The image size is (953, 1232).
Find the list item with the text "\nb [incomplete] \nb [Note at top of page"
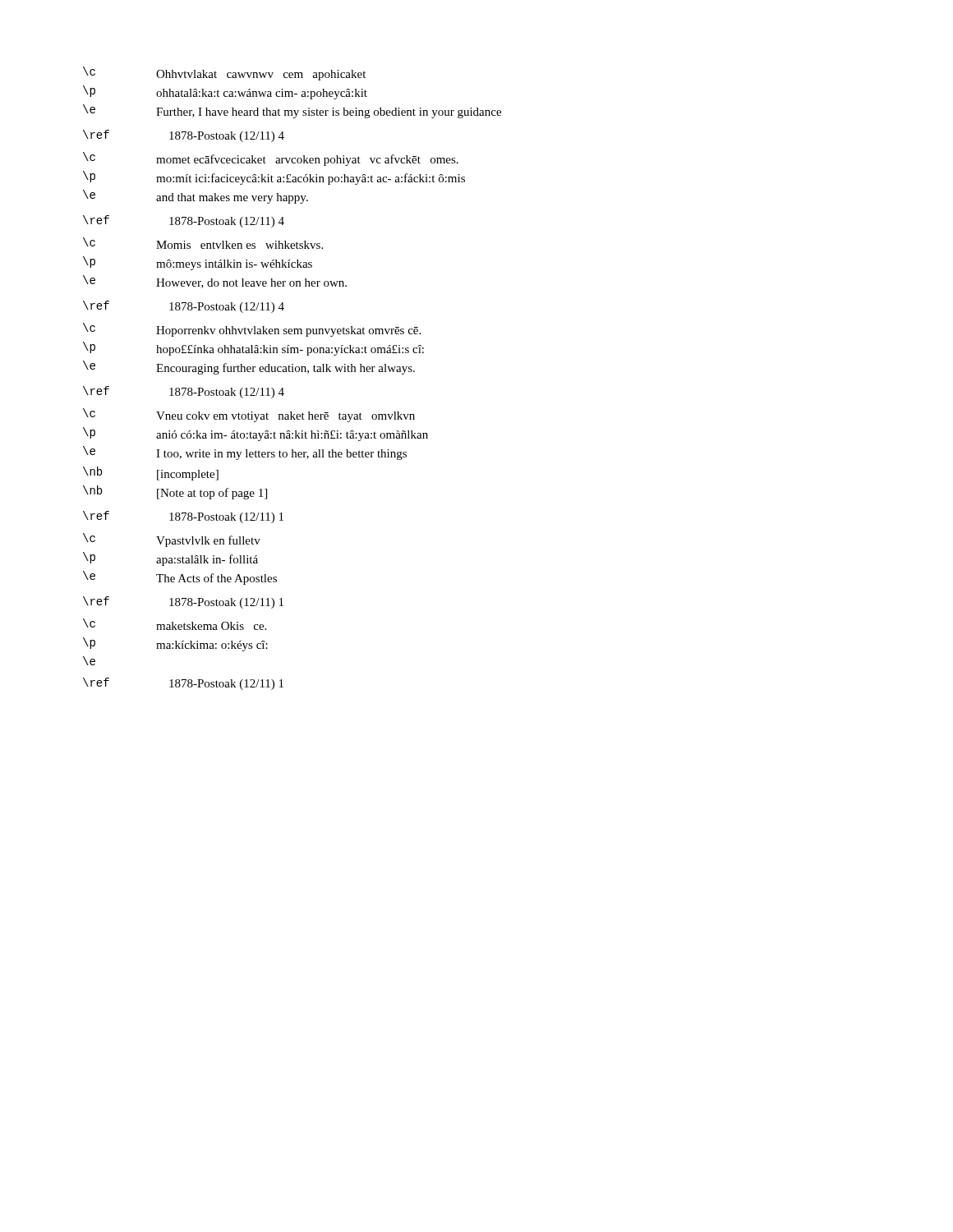tap(186, 473)
